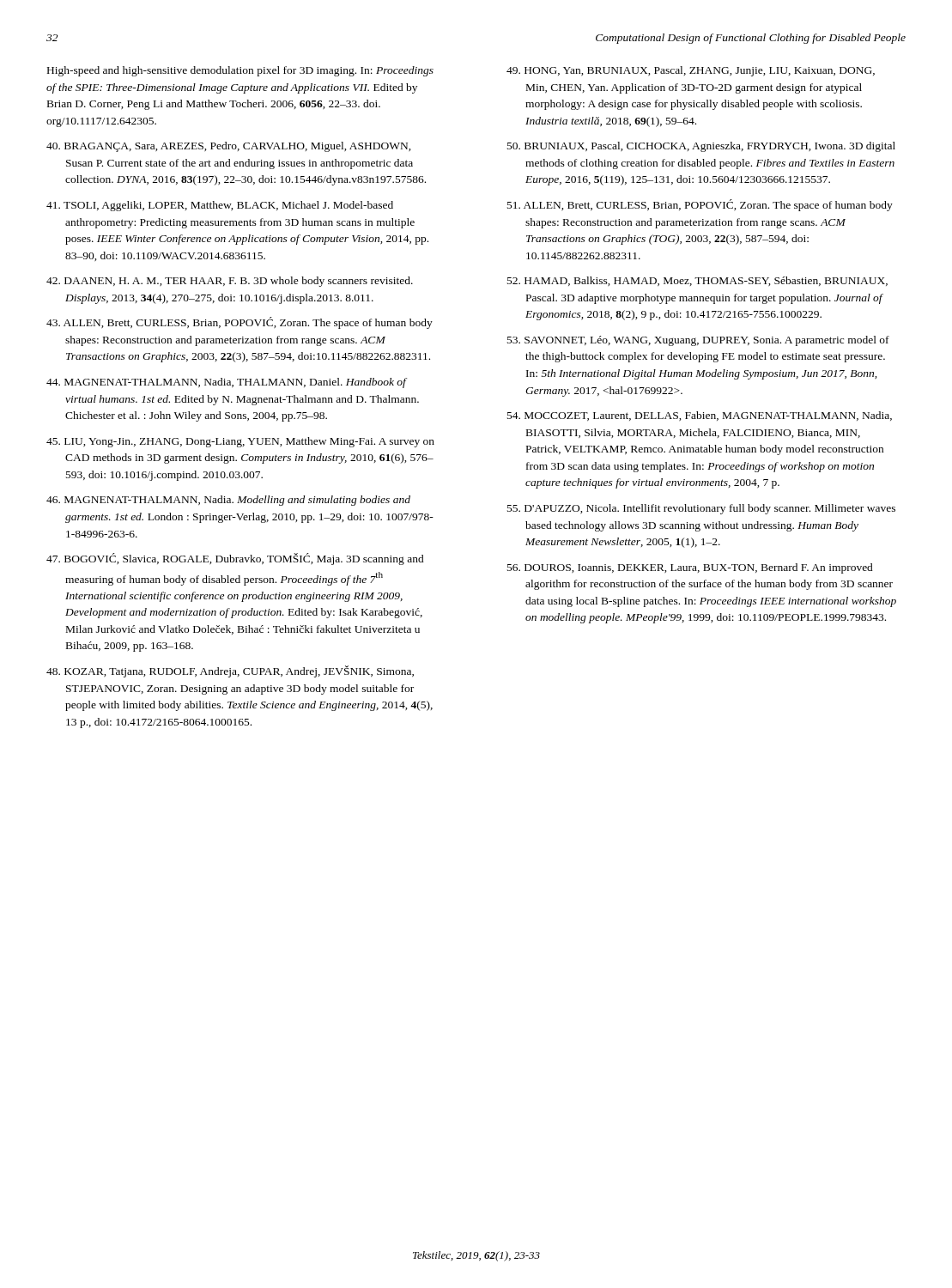Point to the block beginning "49. HONG, Yan, BRUNIAUX, Pascal, ZHANG, Junjie,"
This screenshot has width=952, height=1288.
pos(691,95)
